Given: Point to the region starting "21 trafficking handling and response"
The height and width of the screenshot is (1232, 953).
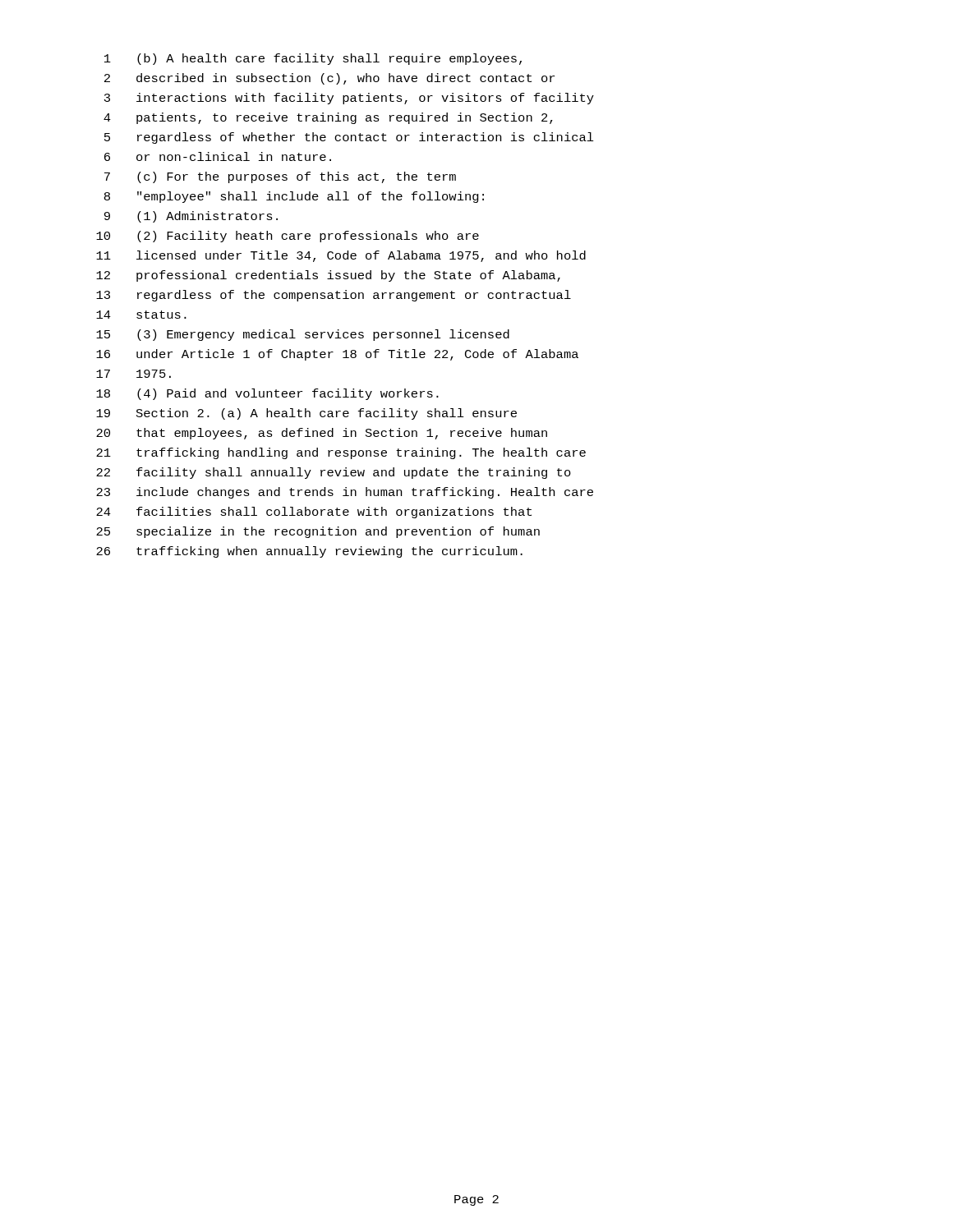Looking at the screenshot, I should (x=476, y=454).
